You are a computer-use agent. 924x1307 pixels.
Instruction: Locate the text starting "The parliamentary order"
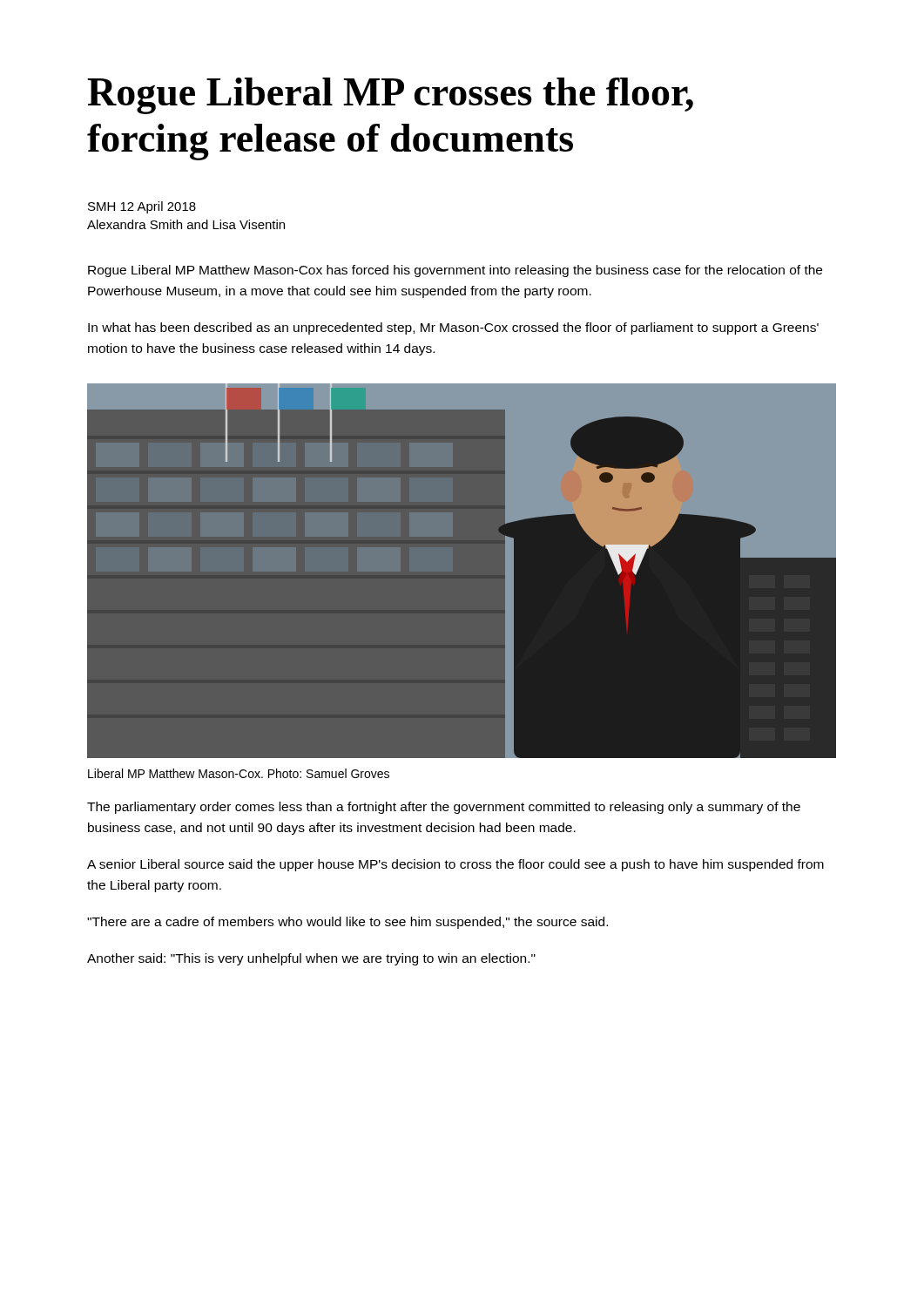pyautogui.click(x=444, y=817)
